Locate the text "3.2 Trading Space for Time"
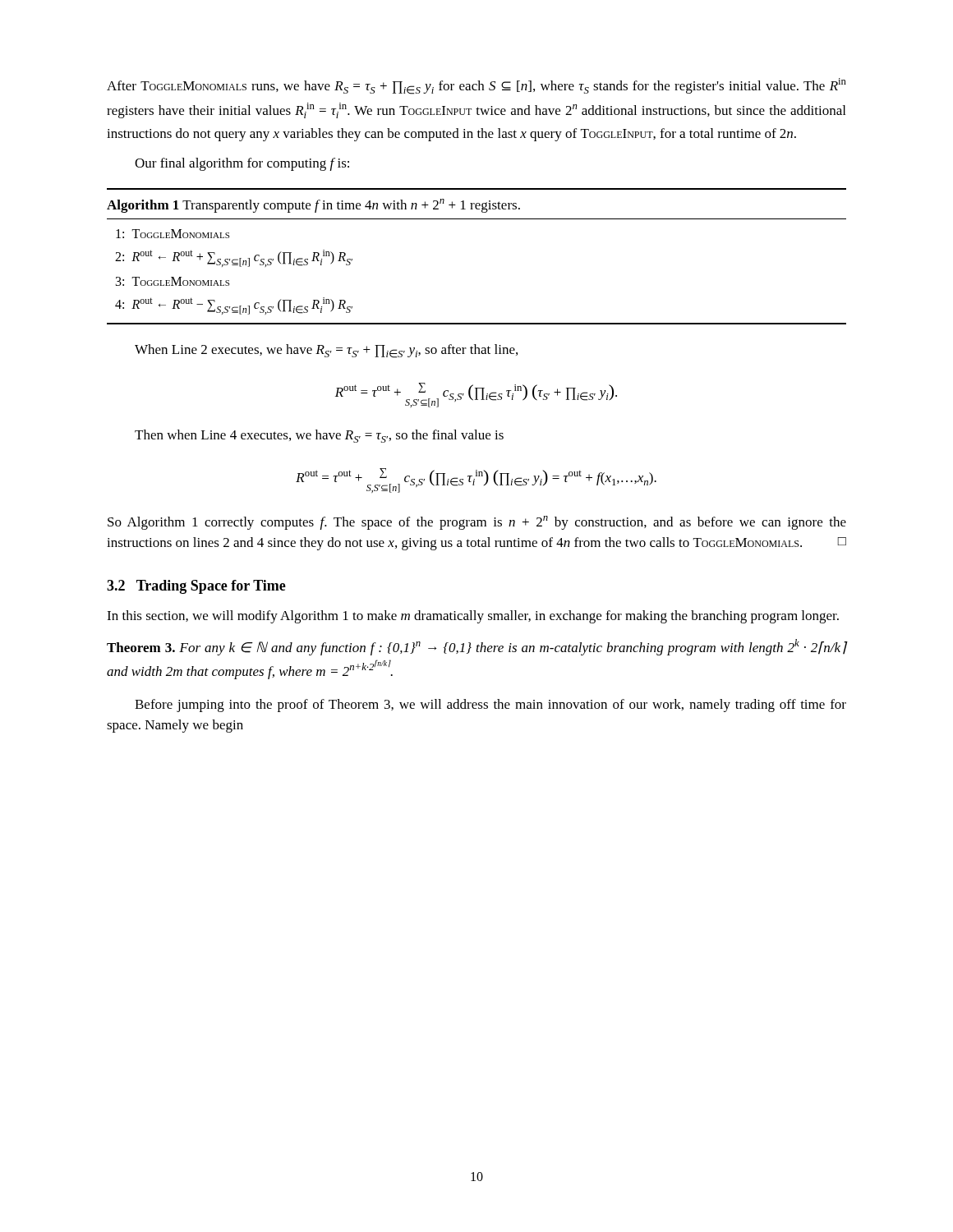This screenshot has width=953, height=1232. (x=196, y=585)
